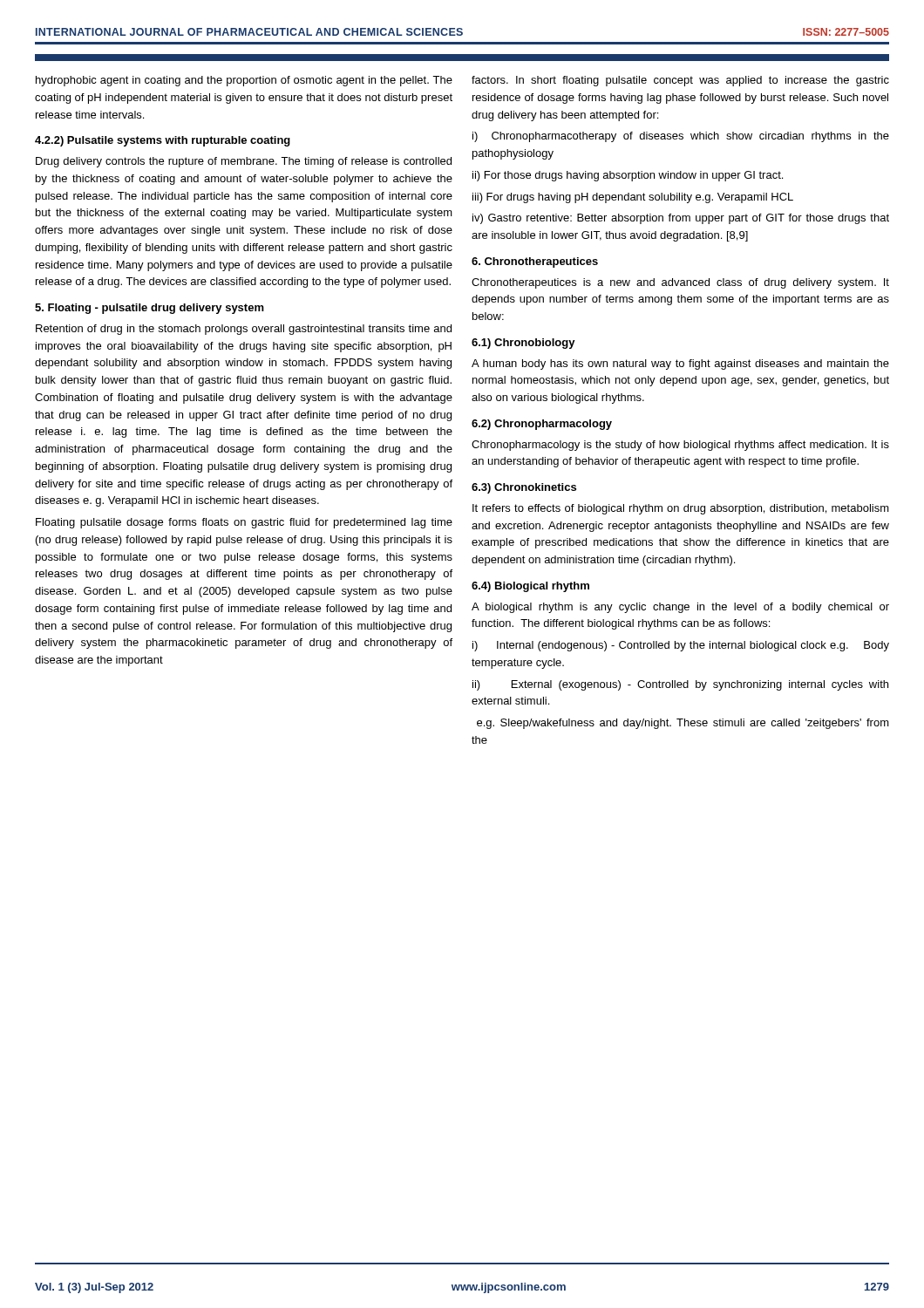The width and height of the screenshot is (924, 1308).
Task: Point to the text starting "iv) Gastro retentive: Better"
Action: click(x=680, y=227)
